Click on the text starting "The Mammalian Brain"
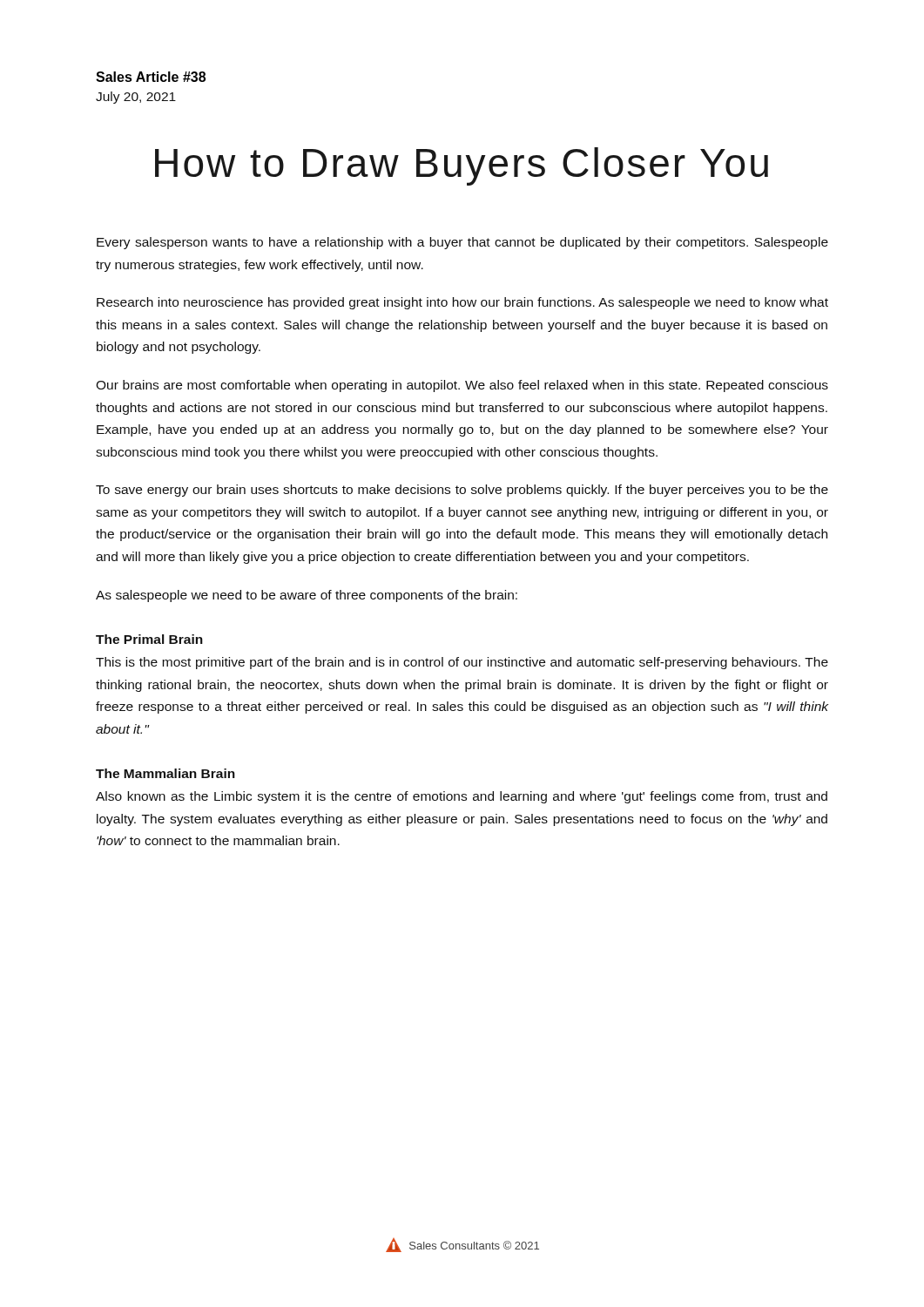924x1307 pixels. click(166, 774)
